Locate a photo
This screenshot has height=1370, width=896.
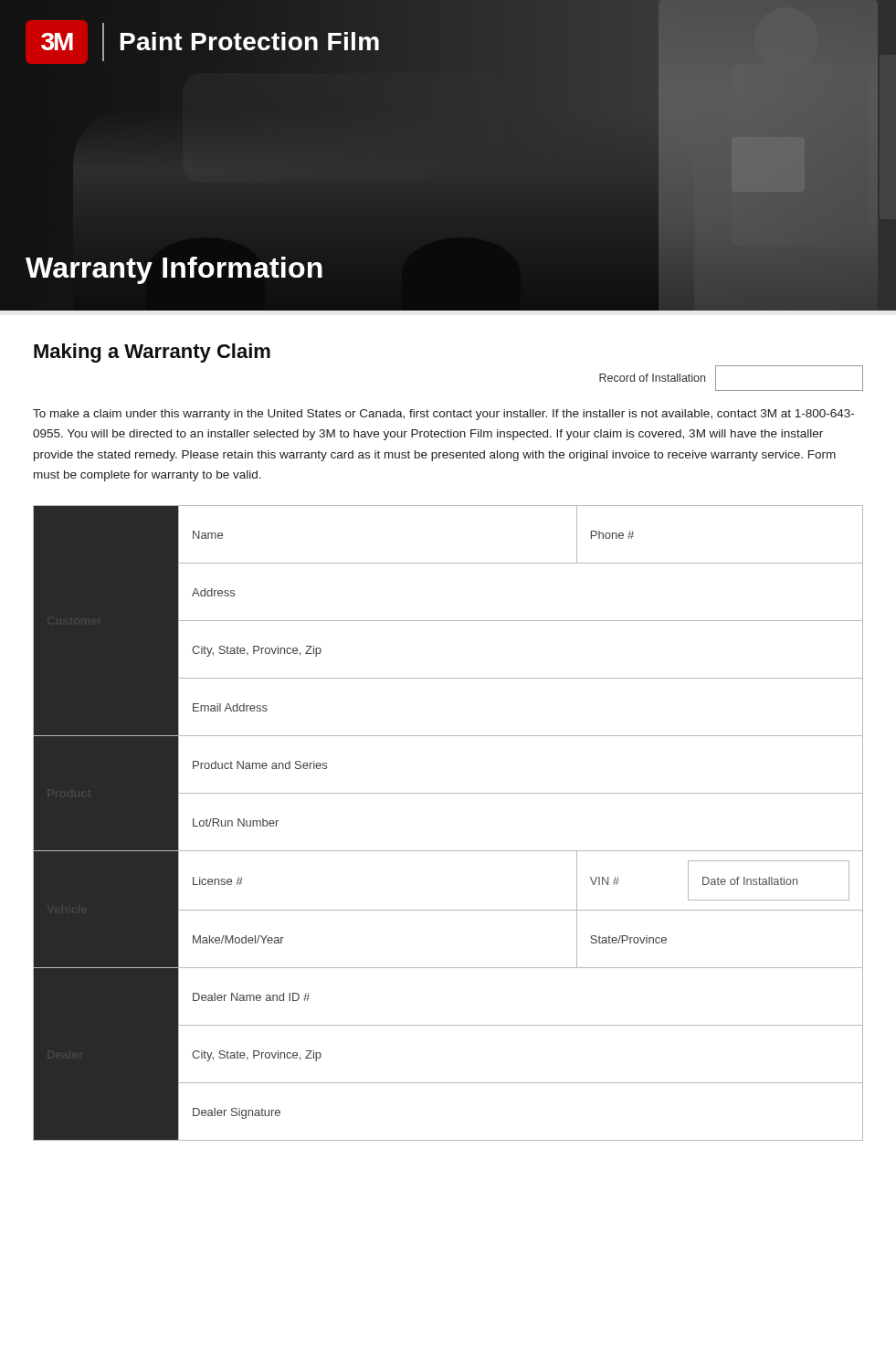click(448, 155)
